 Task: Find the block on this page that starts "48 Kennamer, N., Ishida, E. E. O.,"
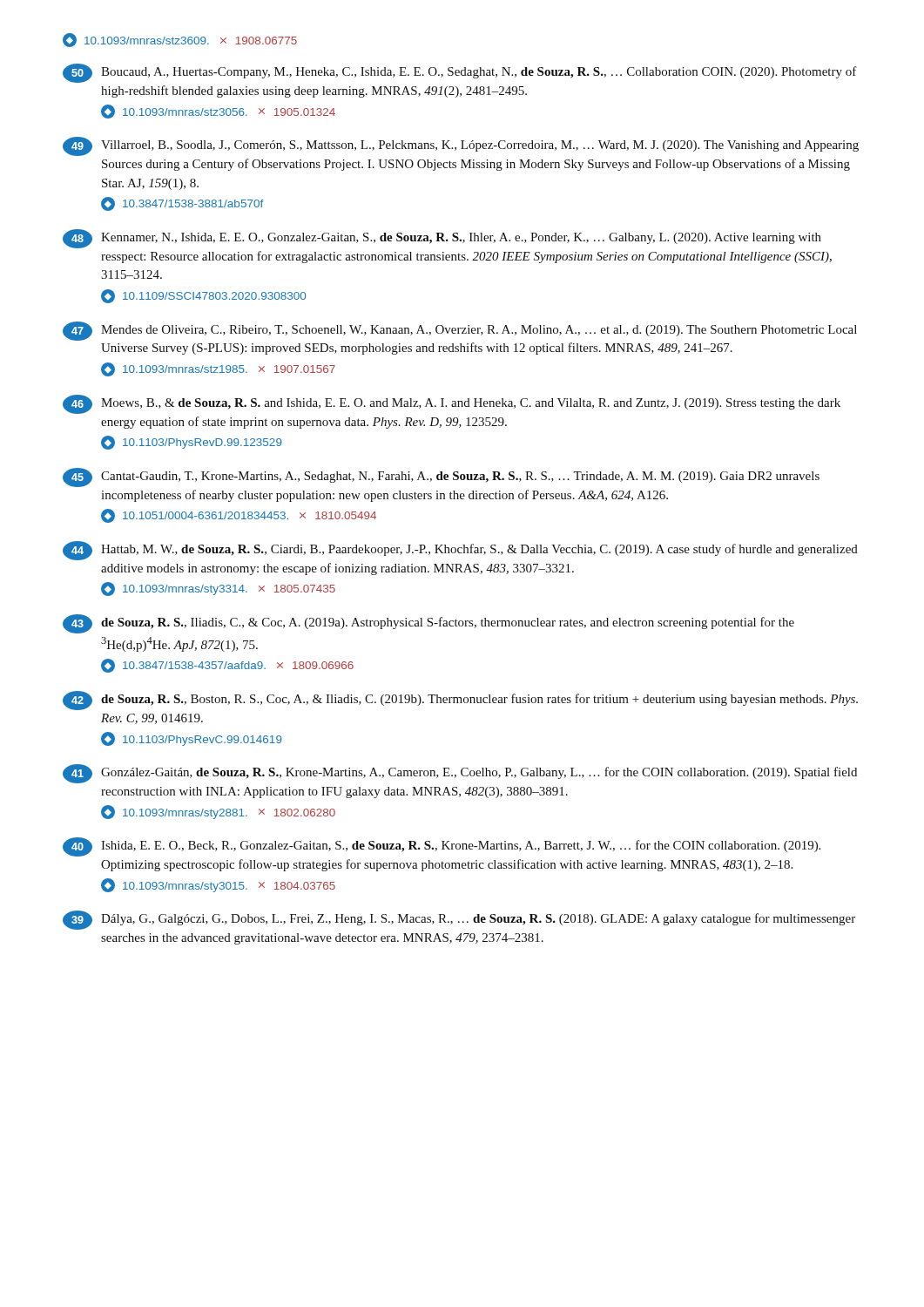click(x=462, y=266)
